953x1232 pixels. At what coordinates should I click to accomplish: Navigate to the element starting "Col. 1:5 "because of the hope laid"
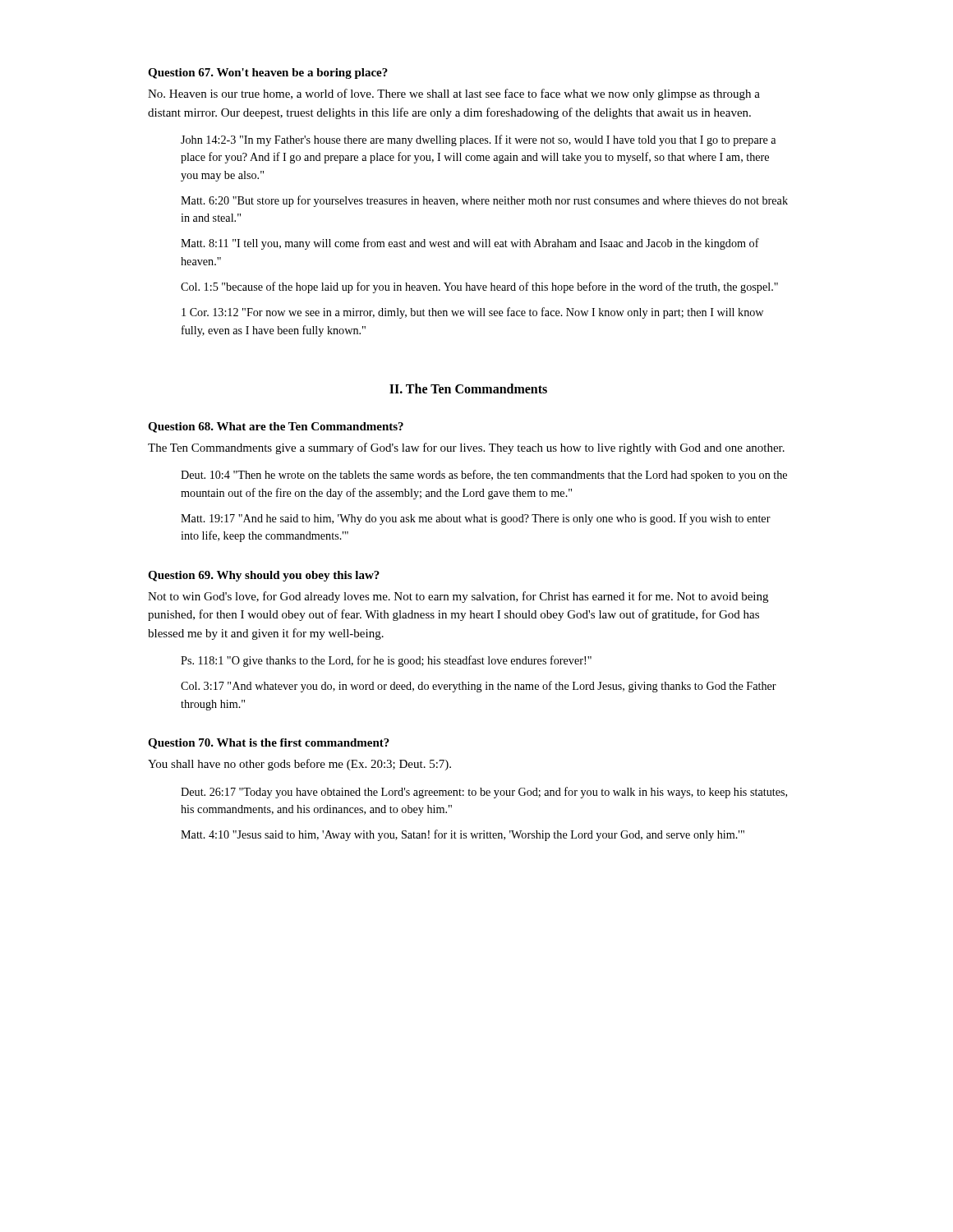click(x=480, y=287)
